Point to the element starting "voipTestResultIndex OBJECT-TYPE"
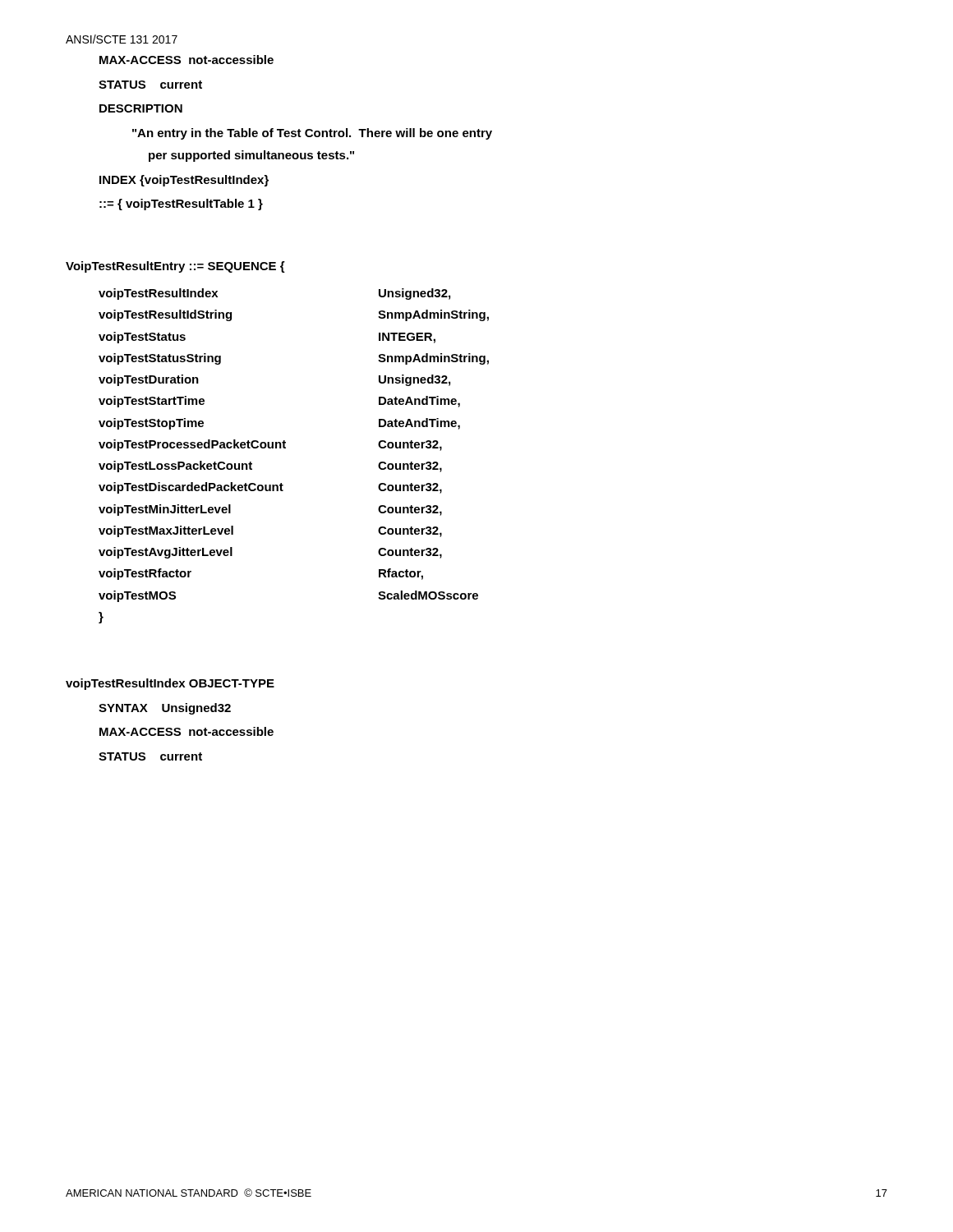This screenshot has width=953, height=1232. click(170, 683)
